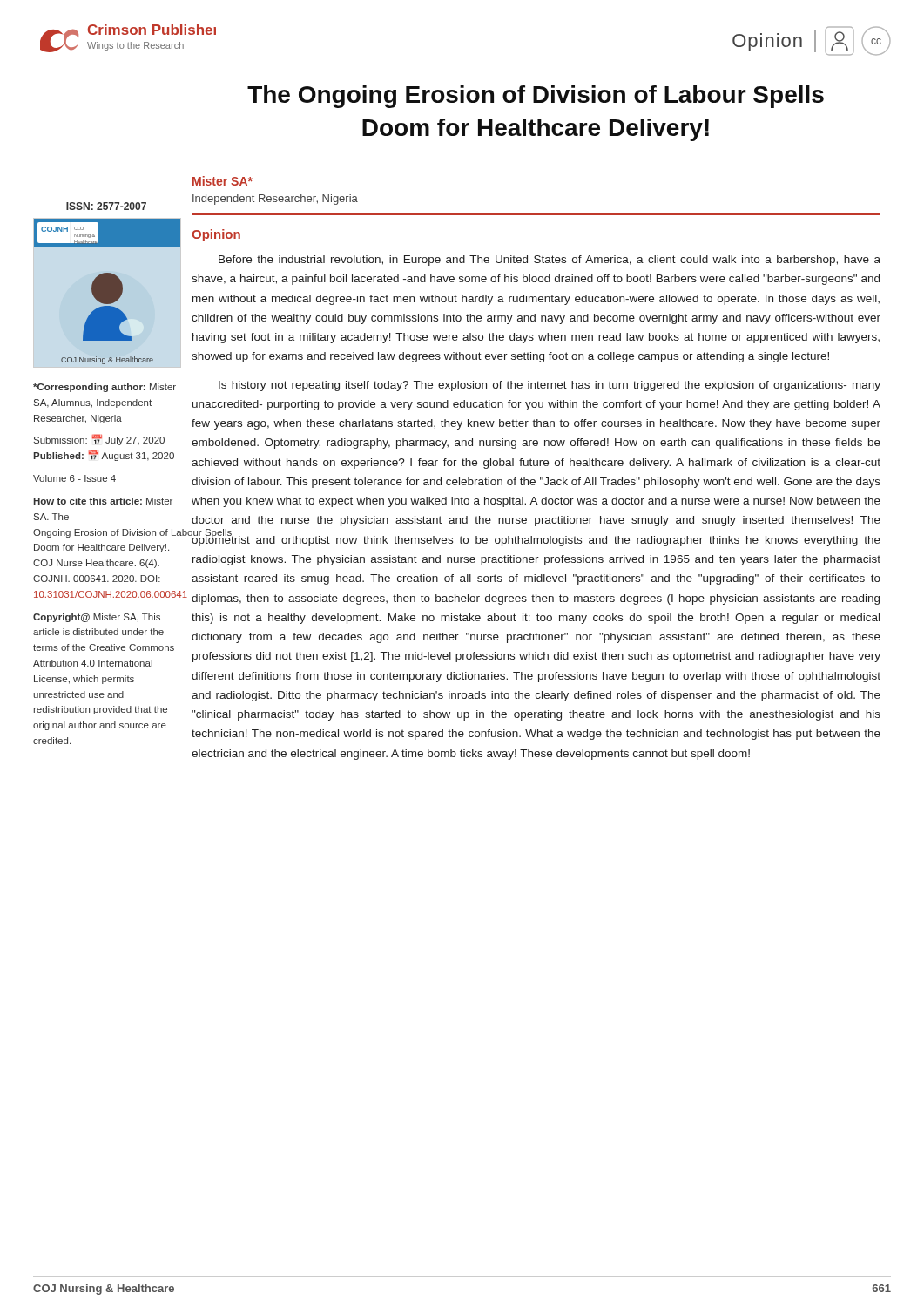Select the photo
The height and width of the screenshot is (1307, 924).
[x=107, y=293]
